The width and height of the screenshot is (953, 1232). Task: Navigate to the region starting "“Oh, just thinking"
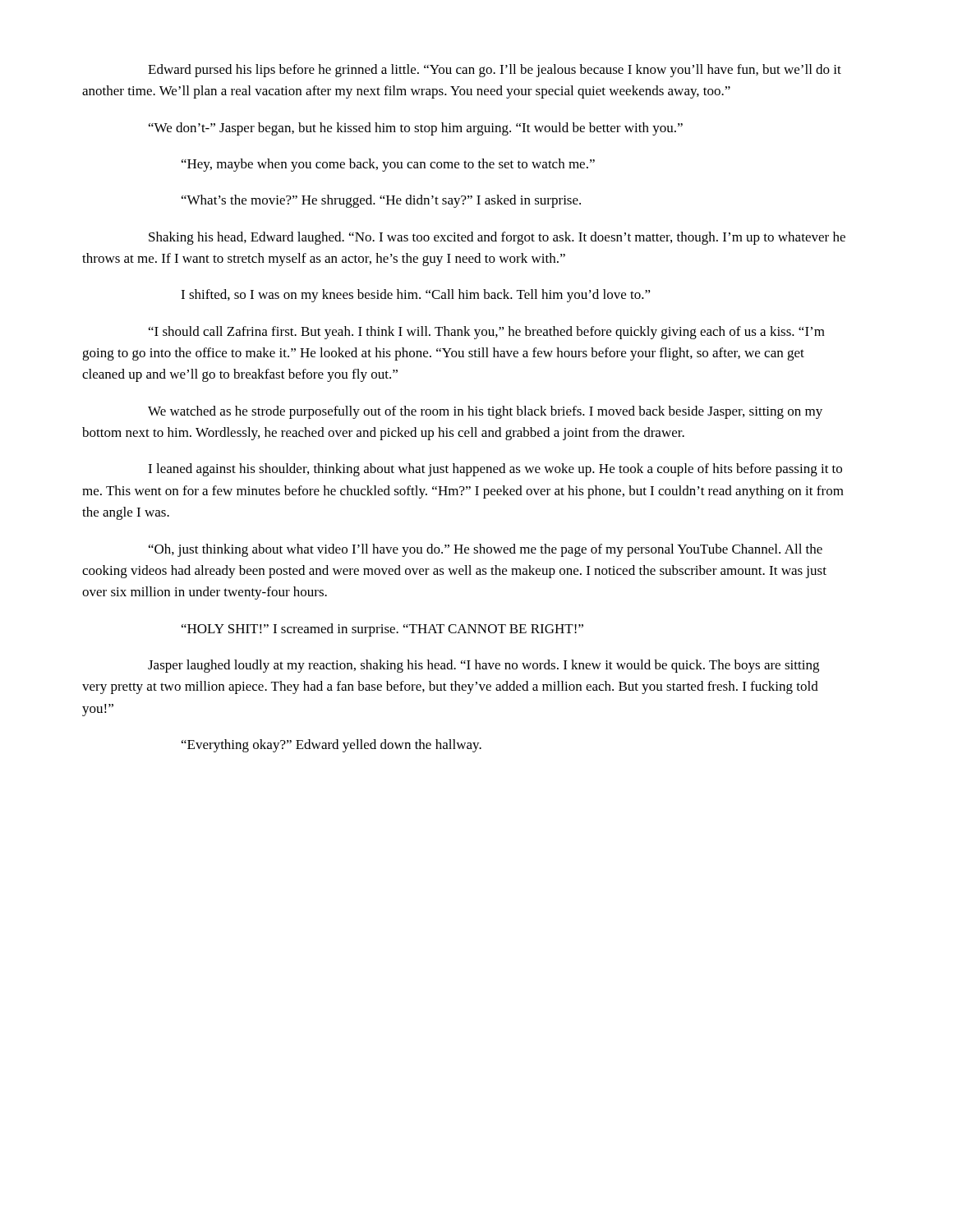pyautogui.click(x=464, y=571)
